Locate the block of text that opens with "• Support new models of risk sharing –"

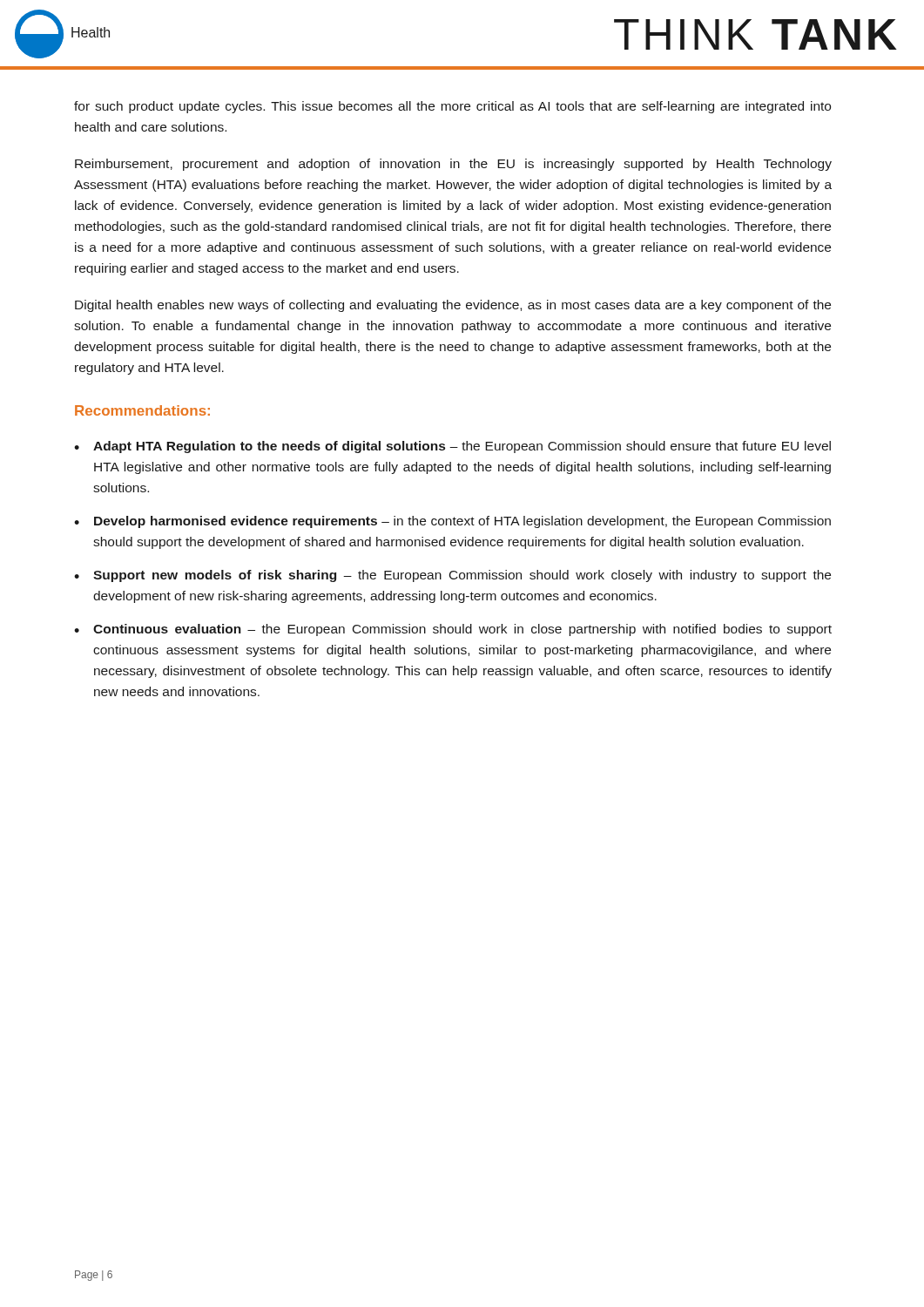point(453,586)
